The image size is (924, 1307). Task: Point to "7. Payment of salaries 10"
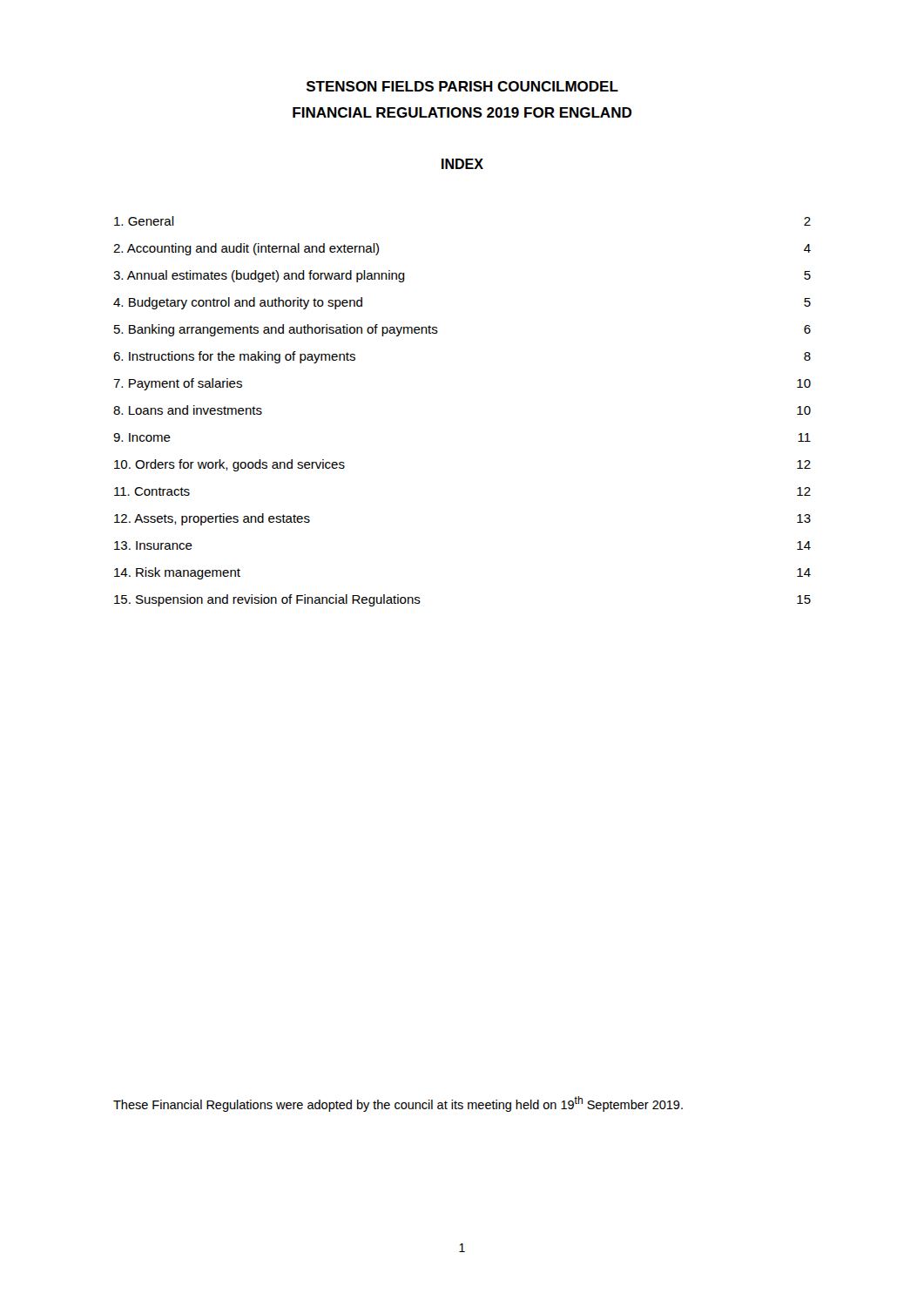(177, 384)
